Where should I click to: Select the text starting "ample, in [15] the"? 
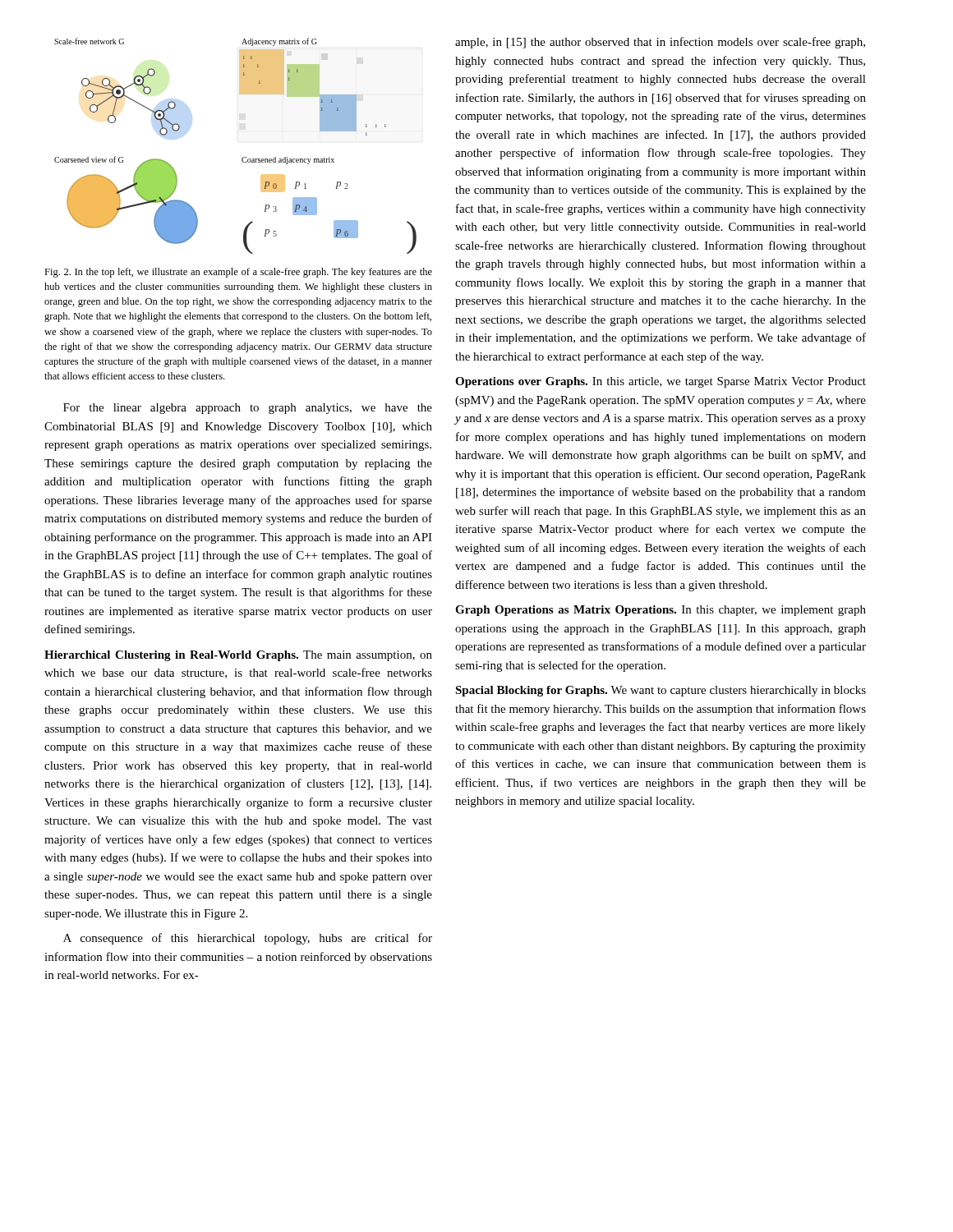(661, 199)
